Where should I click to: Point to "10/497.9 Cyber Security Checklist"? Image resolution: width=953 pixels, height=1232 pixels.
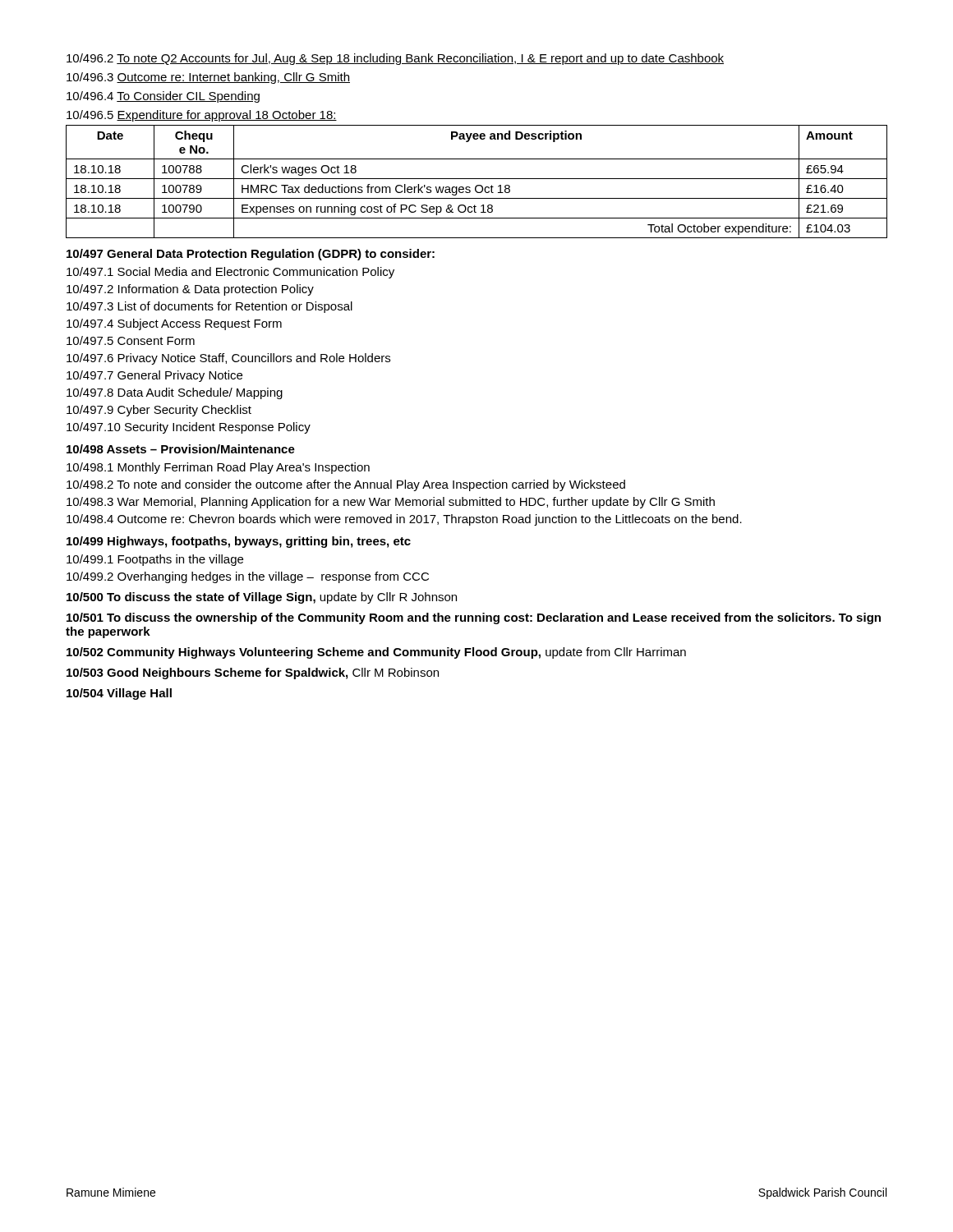coord(159,409)
